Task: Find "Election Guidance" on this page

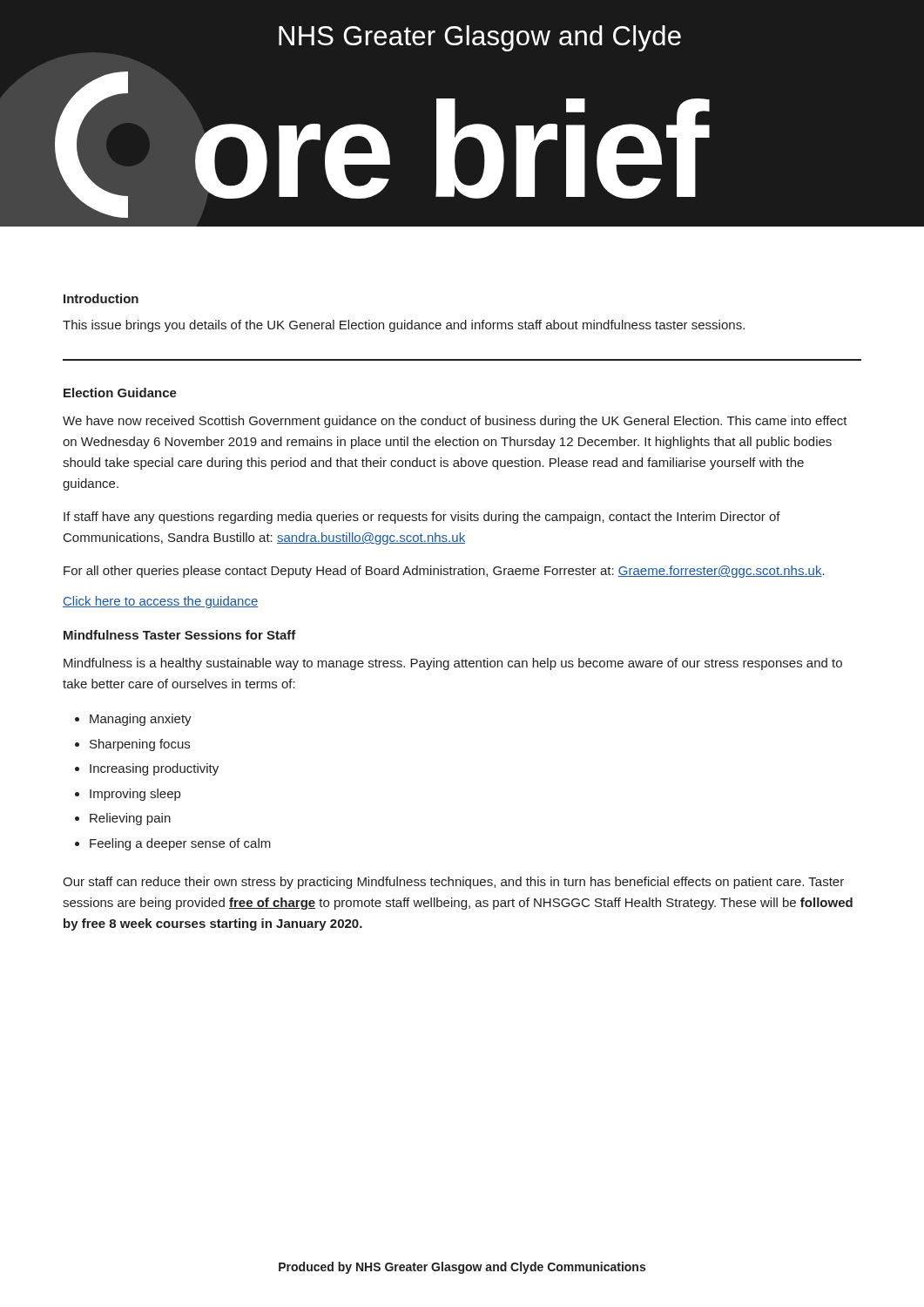Action: pyautogui.click(x=120, y=393)
